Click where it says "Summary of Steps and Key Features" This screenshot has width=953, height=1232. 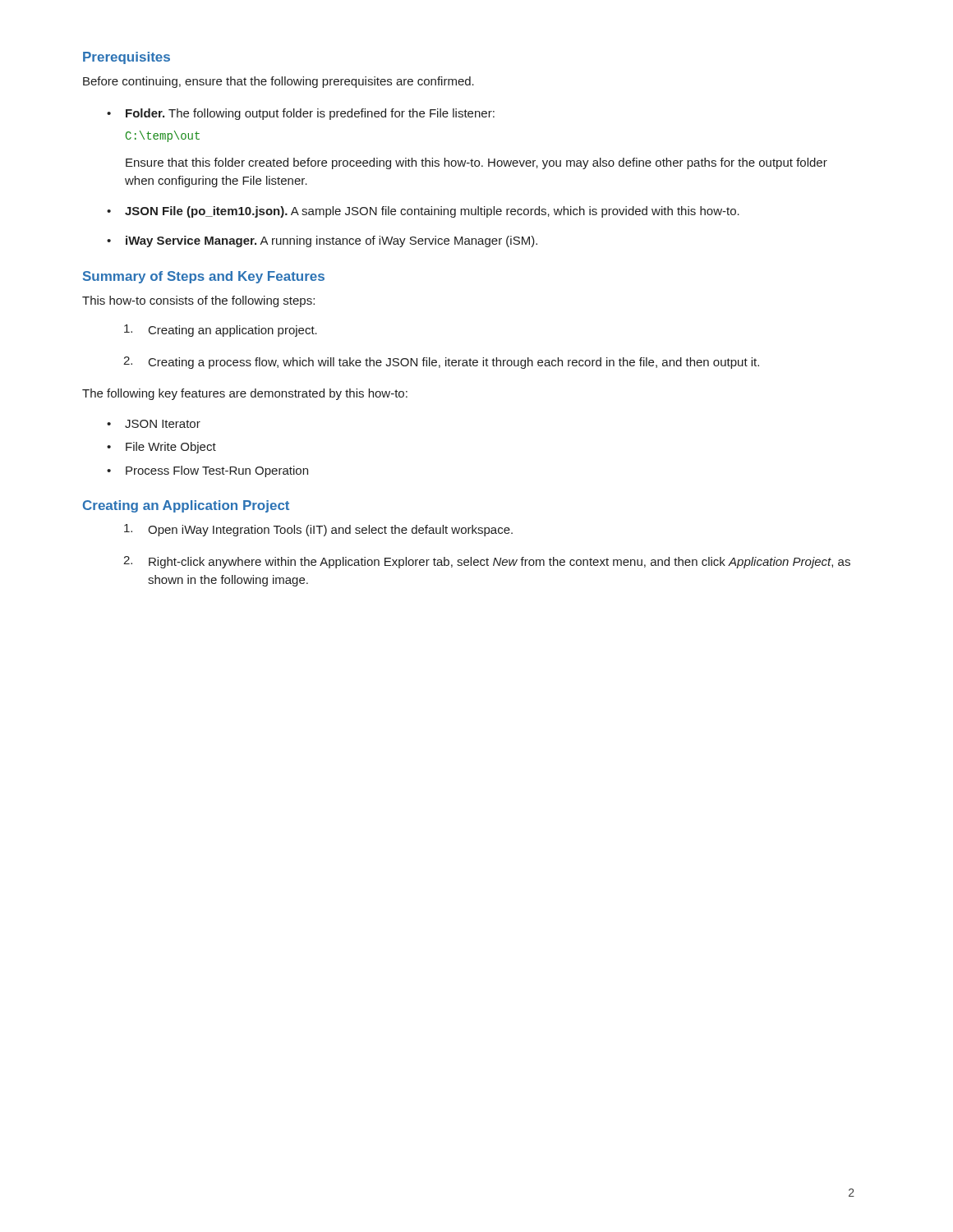204,276
